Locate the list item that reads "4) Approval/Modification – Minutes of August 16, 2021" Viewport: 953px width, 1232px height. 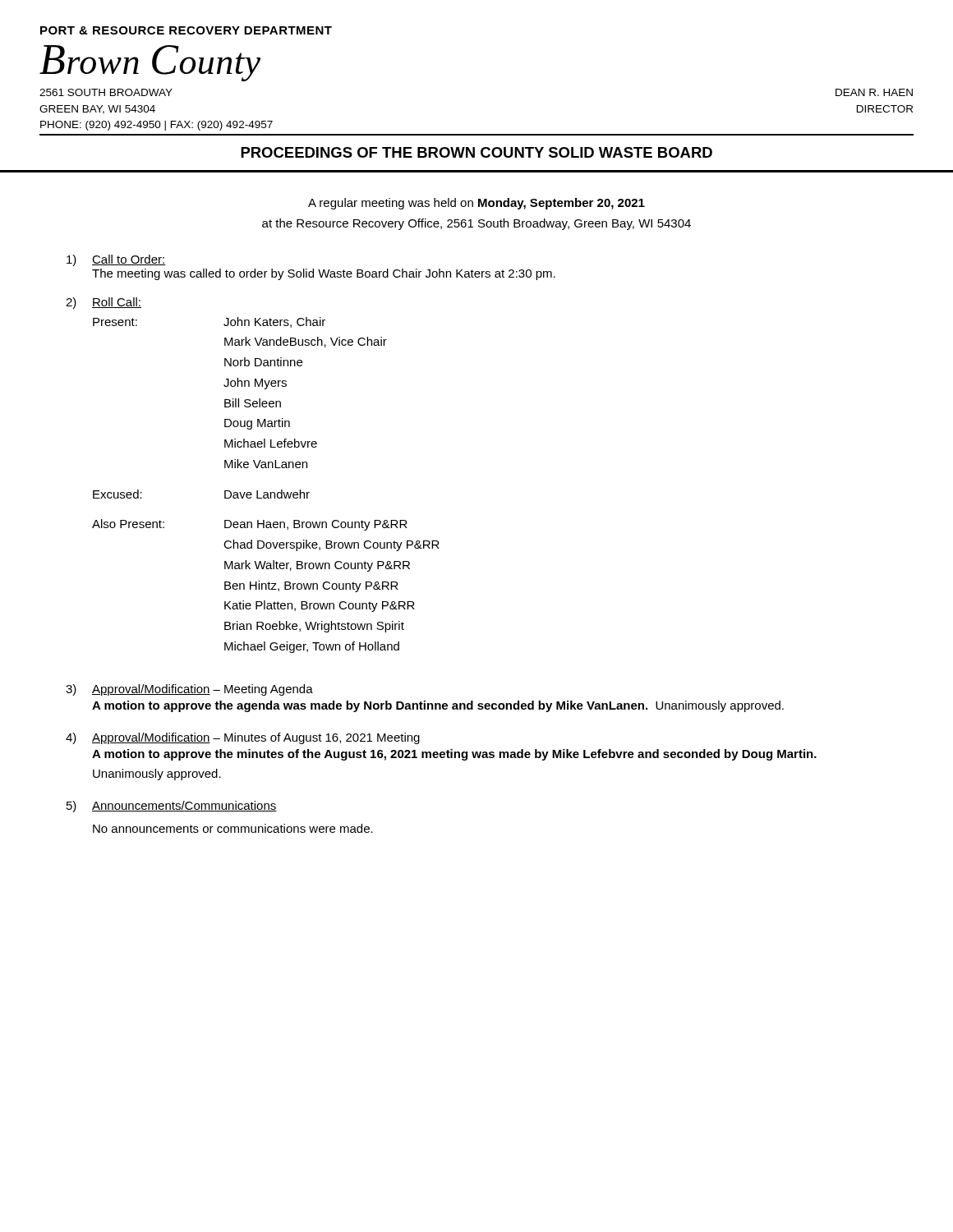[x=476, y=756]
